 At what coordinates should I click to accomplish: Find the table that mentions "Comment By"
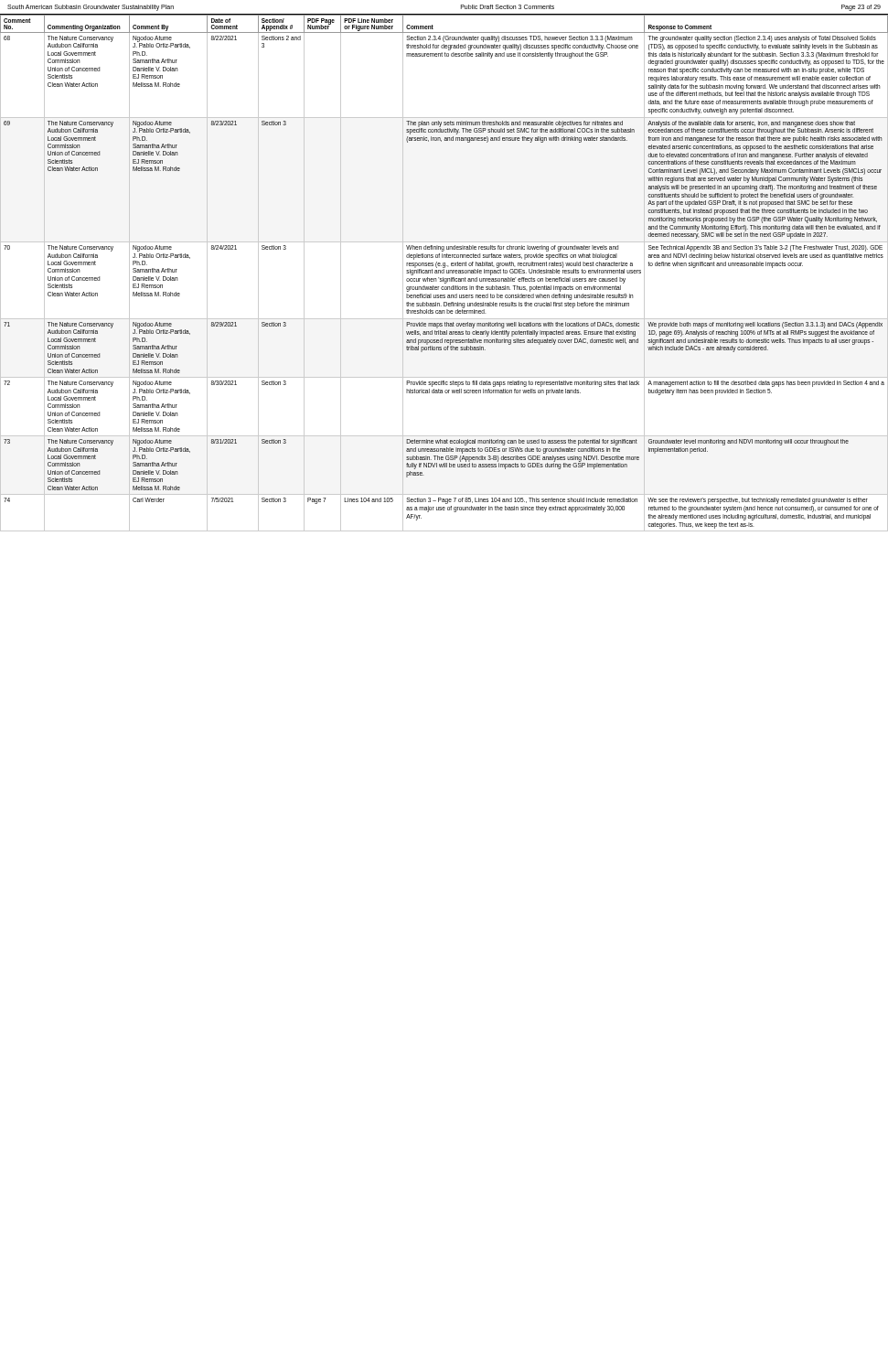(444, 273)
